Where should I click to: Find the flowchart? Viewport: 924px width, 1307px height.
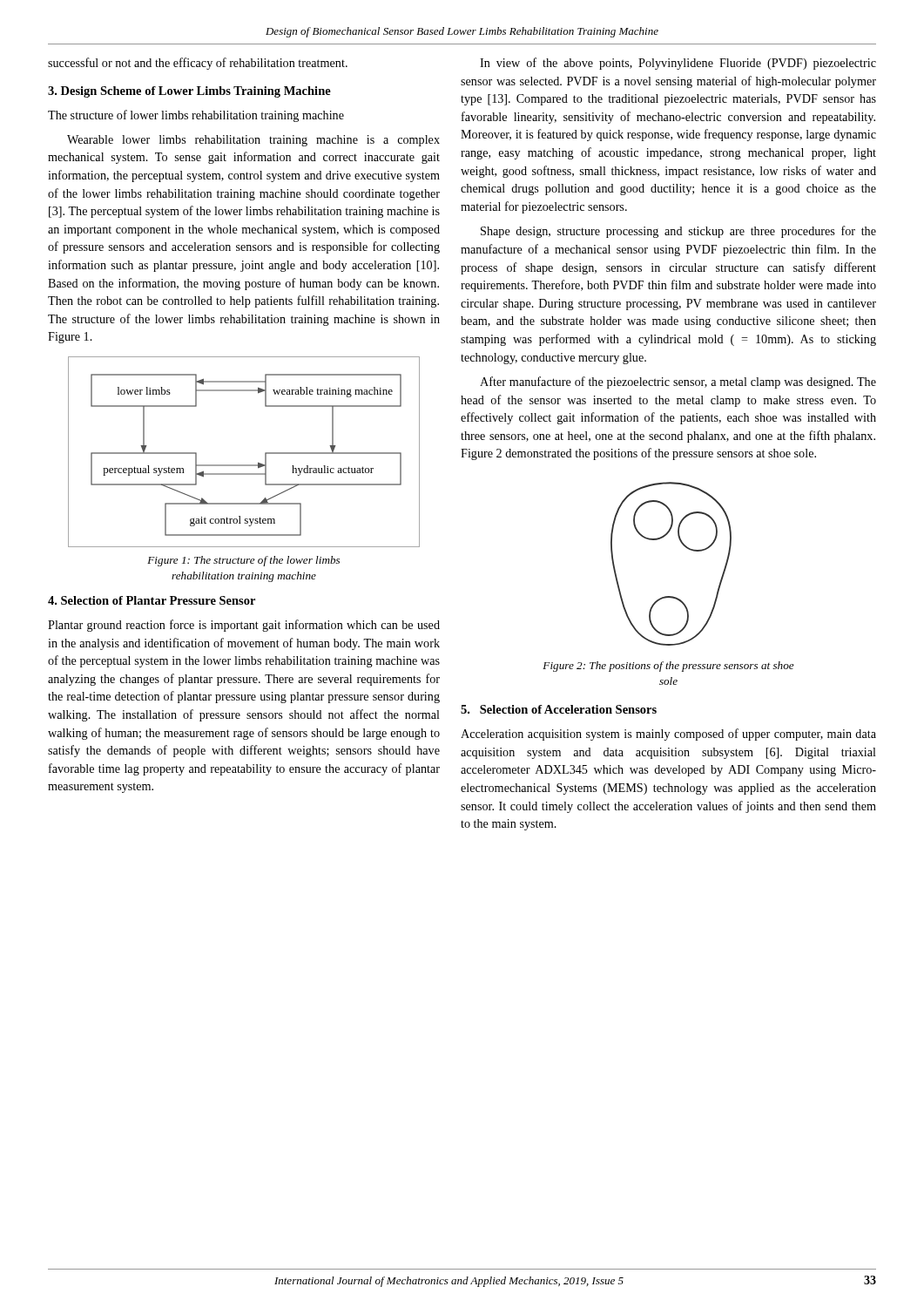[x=244, y=452]
